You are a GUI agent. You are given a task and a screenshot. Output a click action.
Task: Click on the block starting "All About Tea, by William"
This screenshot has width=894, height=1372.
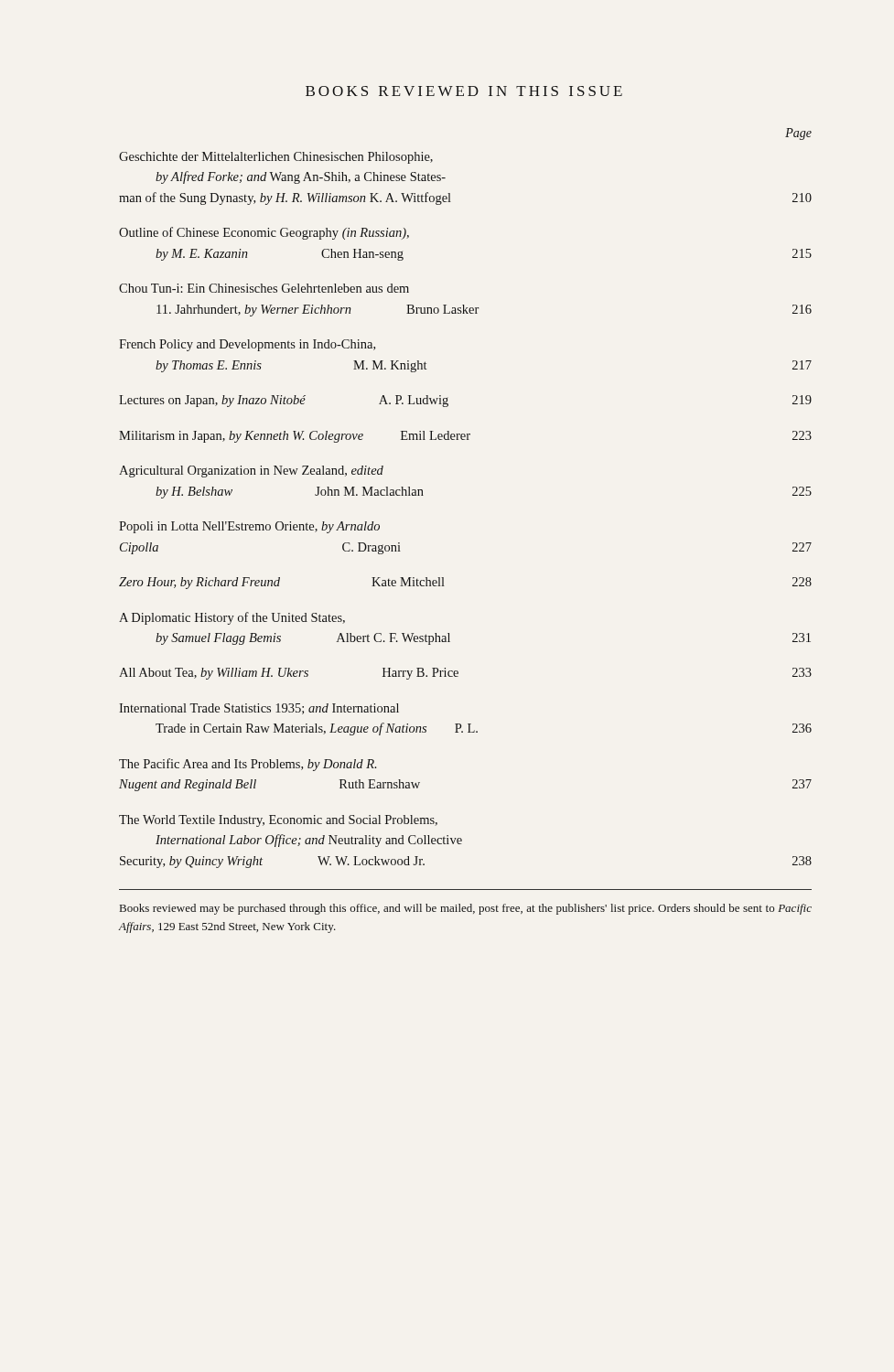tap(465, 673)
